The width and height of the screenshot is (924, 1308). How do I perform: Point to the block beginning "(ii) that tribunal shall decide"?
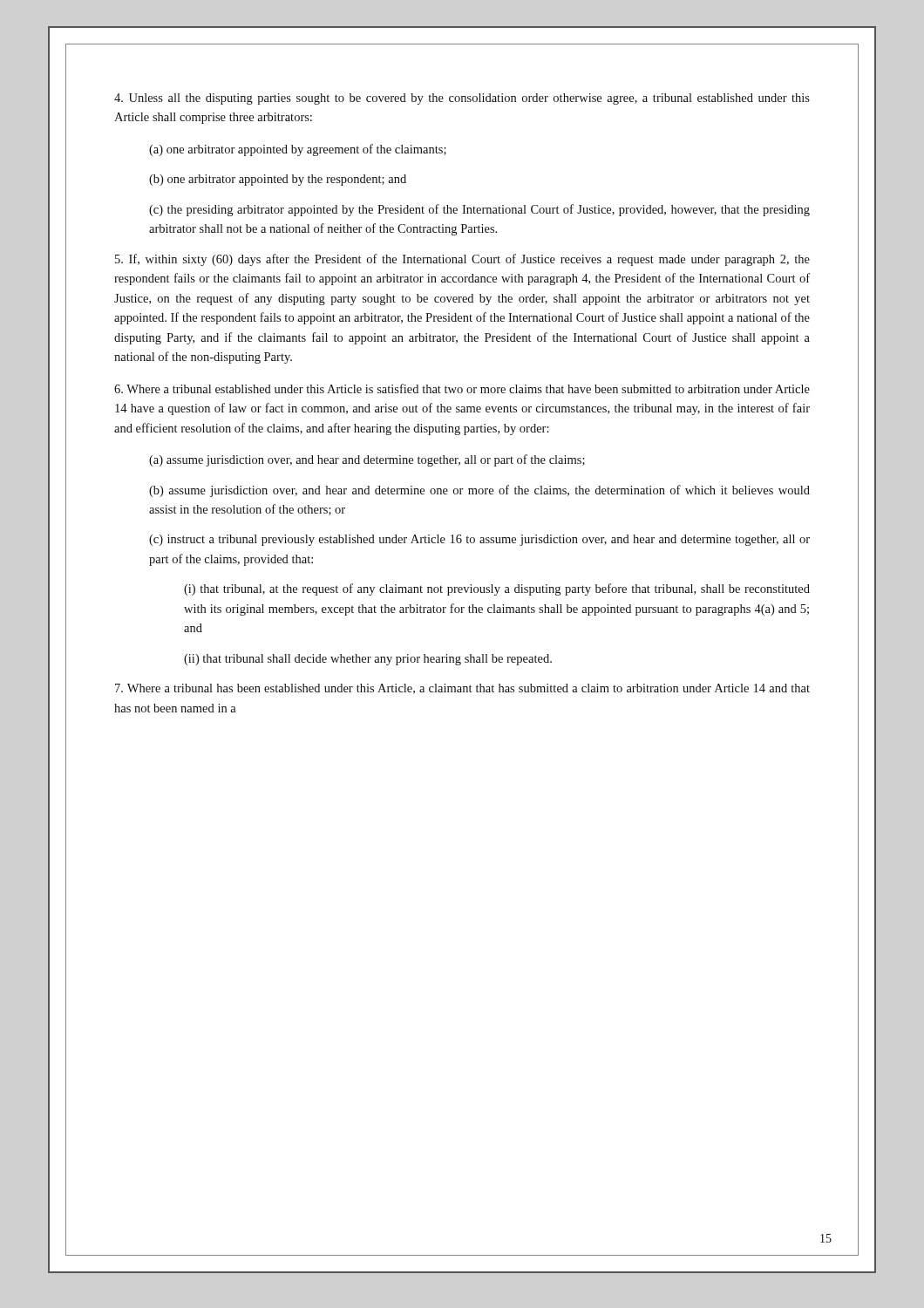[368, 658]
